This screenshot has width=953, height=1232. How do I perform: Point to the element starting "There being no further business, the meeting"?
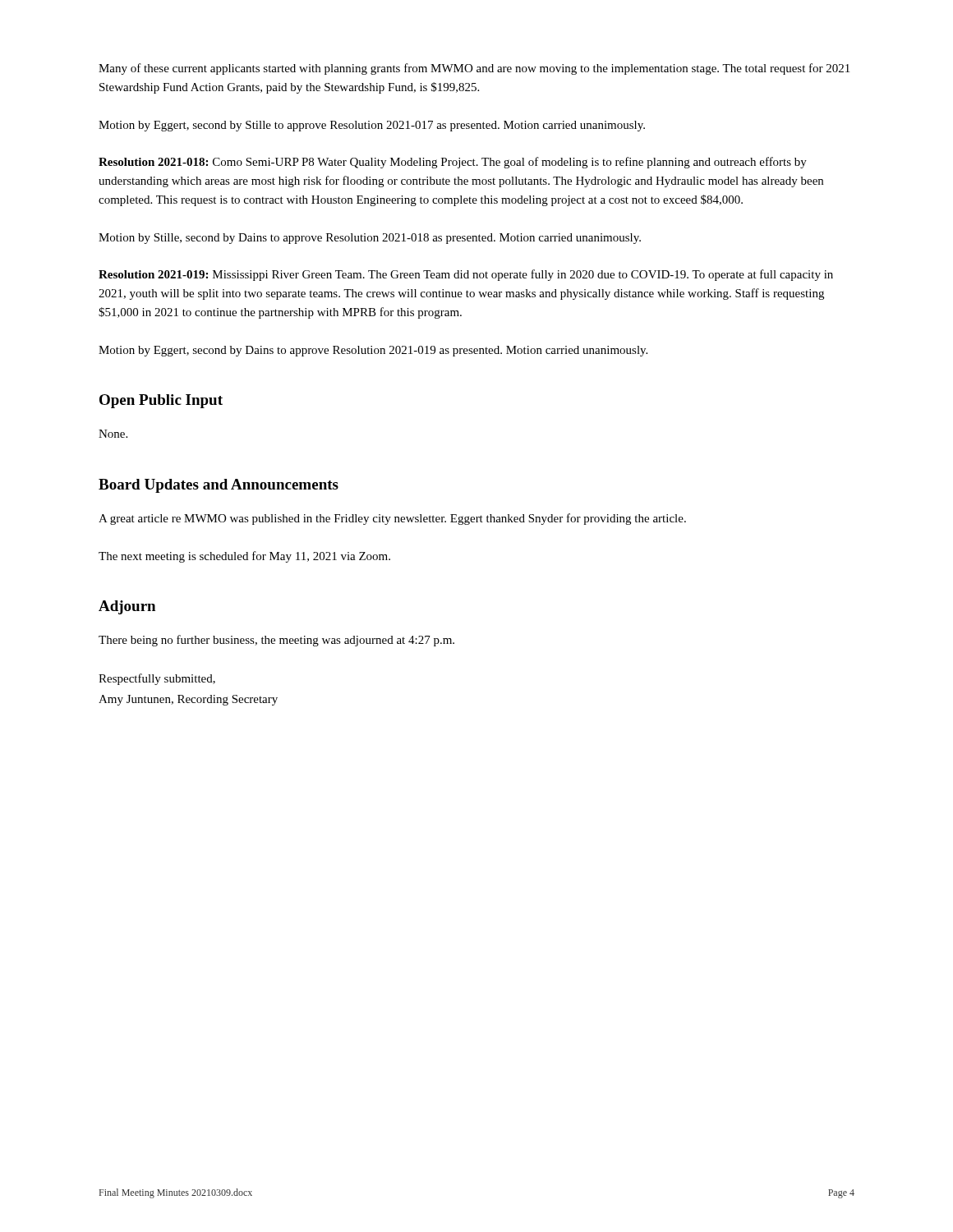pyautogui.click(x=277, y=640)
